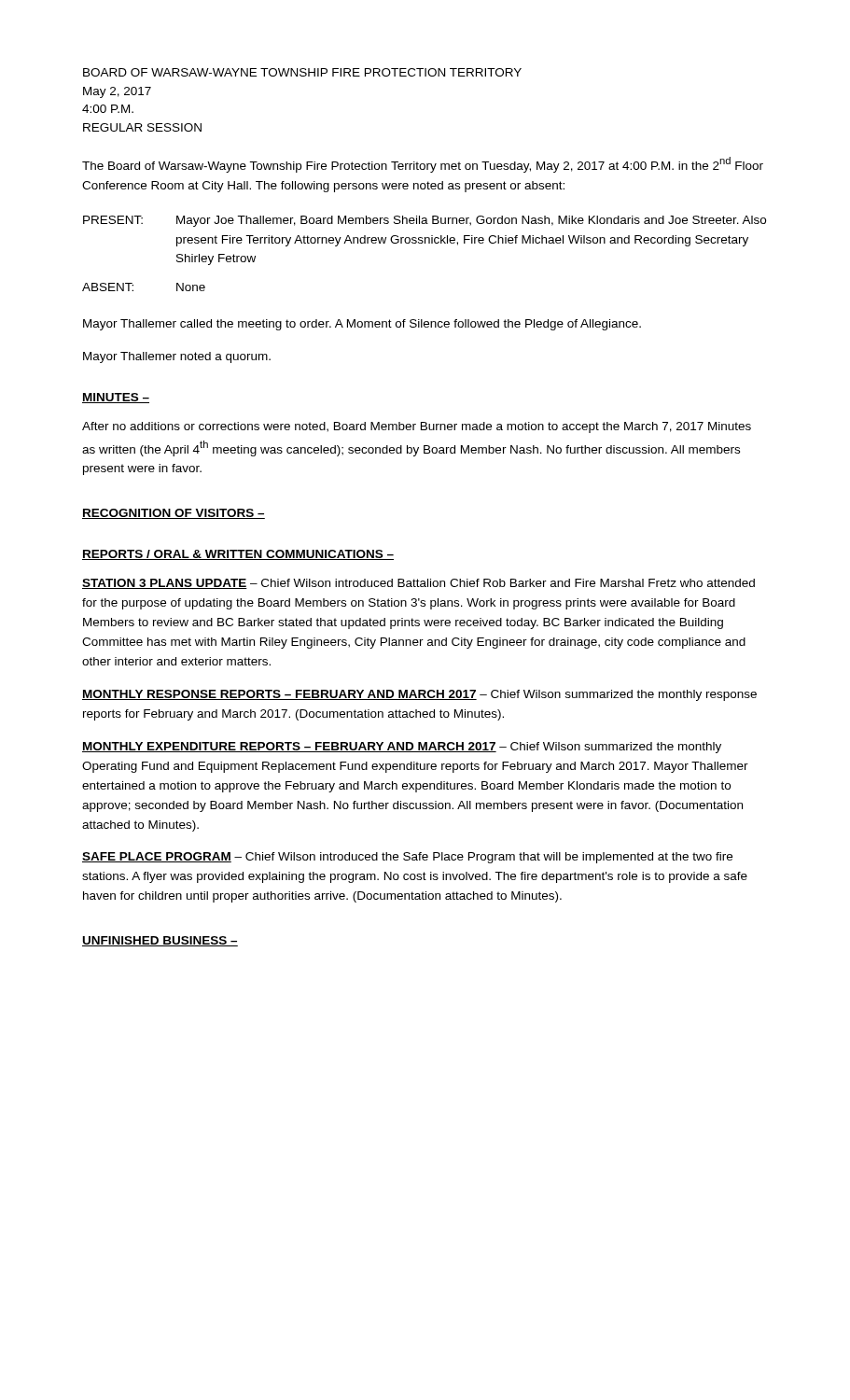Screen dimensions: 1400x850
Task: Navigate to the passage starting "After no additions or corrections were noted,"
Action: 417,447
